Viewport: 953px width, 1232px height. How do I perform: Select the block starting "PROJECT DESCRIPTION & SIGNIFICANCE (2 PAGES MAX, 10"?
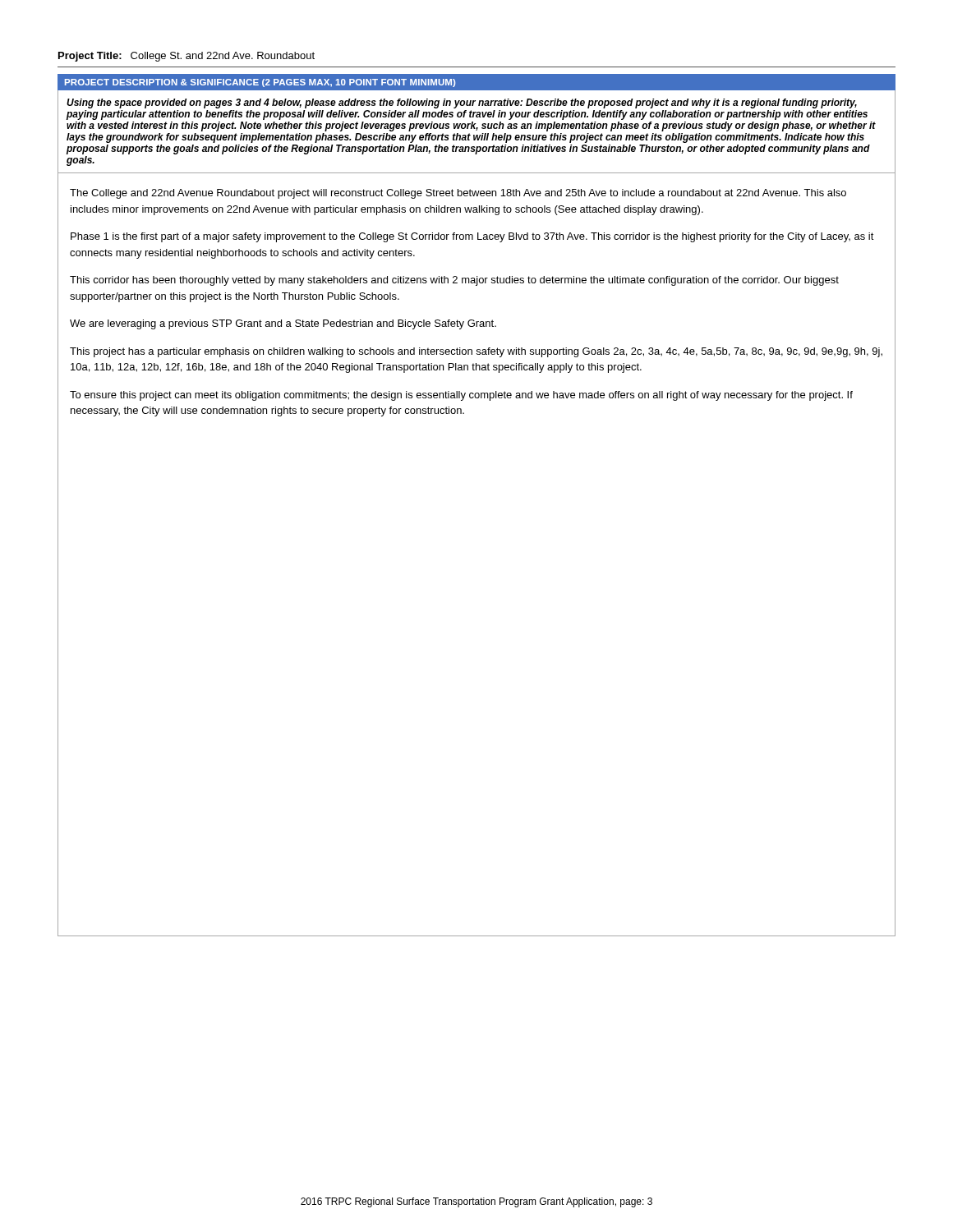click(260, 82)
